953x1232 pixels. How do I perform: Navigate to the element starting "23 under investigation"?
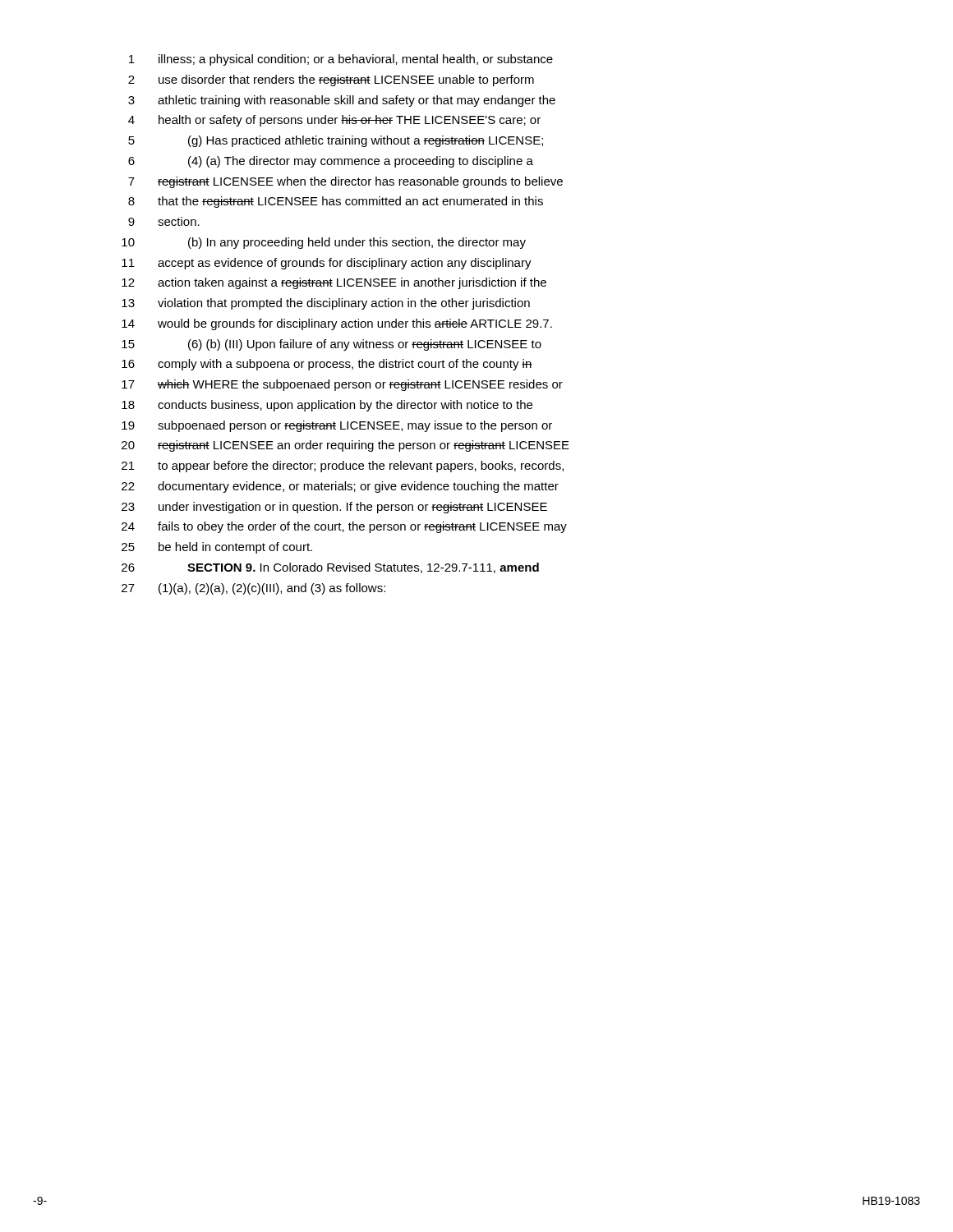click(485, 507)
